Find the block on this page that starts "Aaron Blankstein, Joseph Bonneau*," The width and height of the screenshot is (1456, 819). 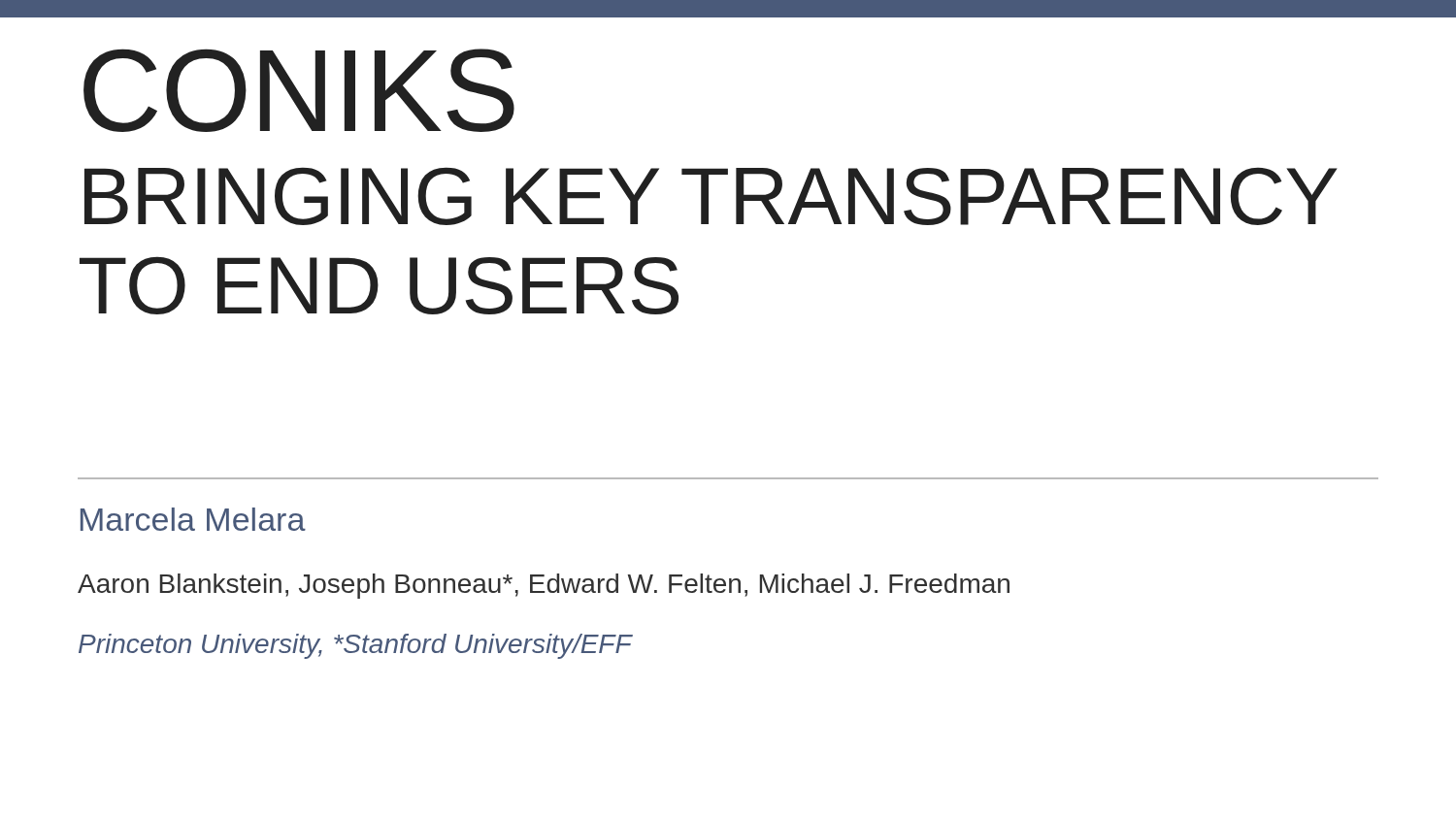(544, 584)
